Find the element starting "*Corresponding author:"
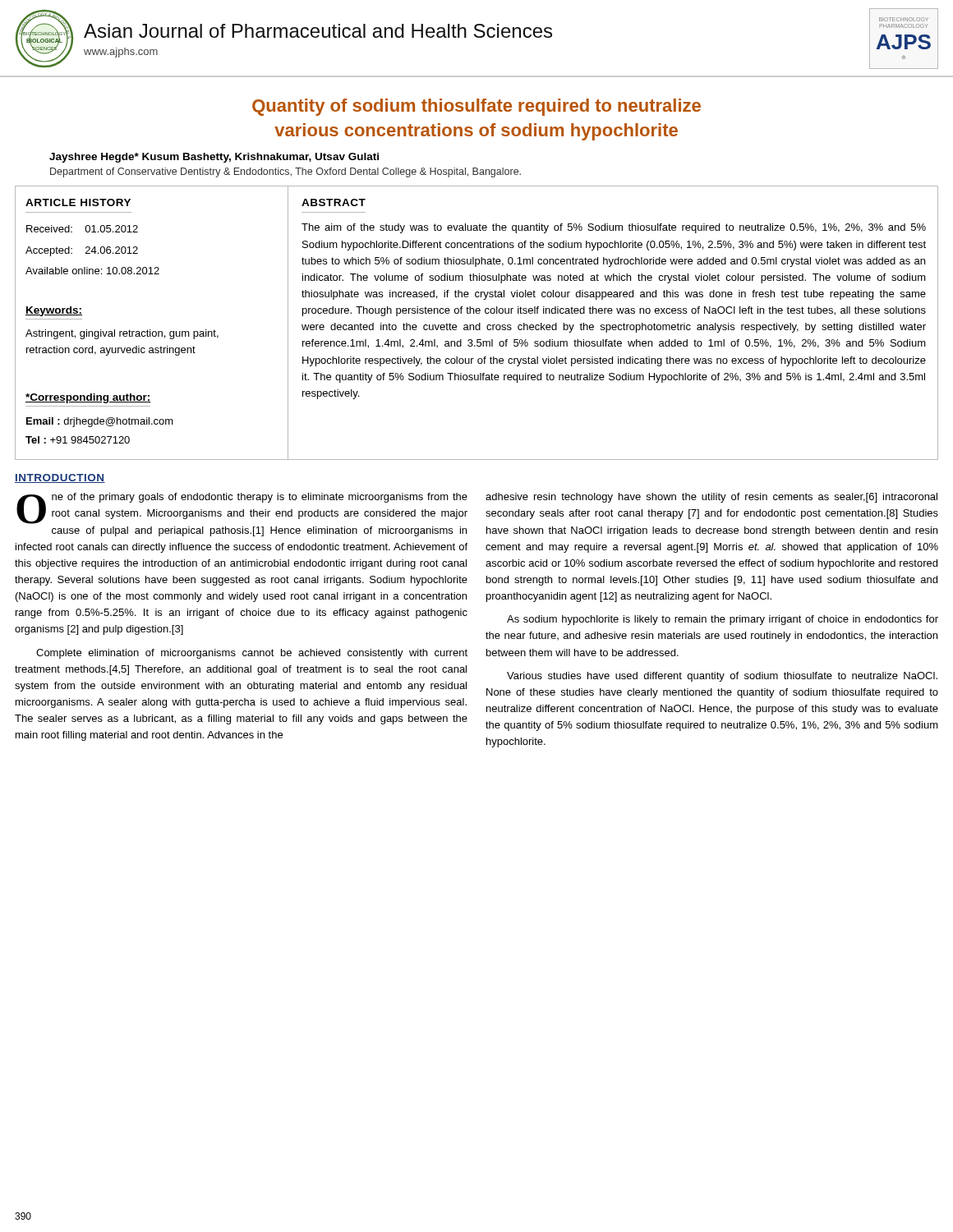This screenshot has height=1232, width=953. click(x=88, y=397)
